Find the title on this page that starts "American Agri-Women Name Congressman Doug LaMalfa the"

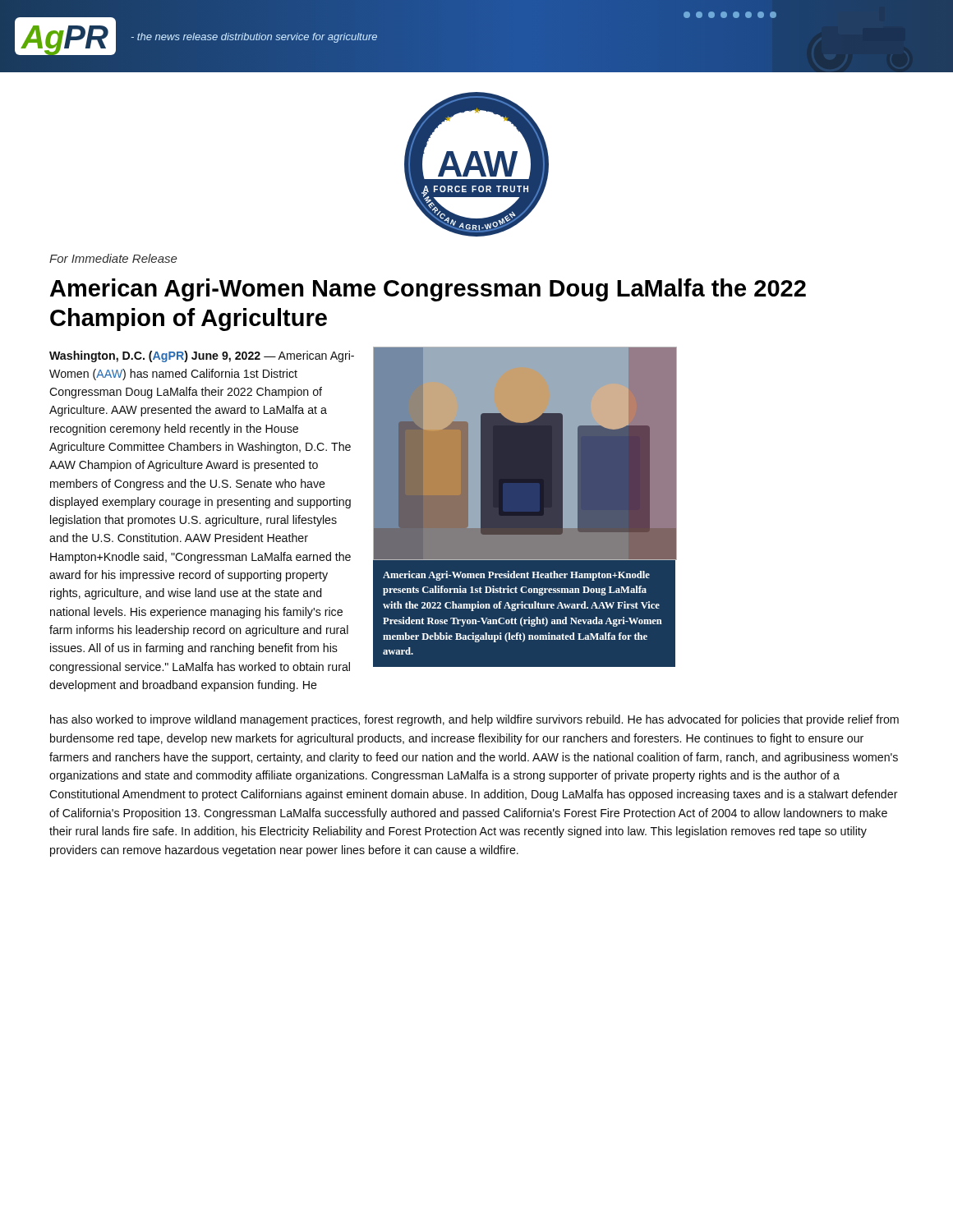(428, 303)
